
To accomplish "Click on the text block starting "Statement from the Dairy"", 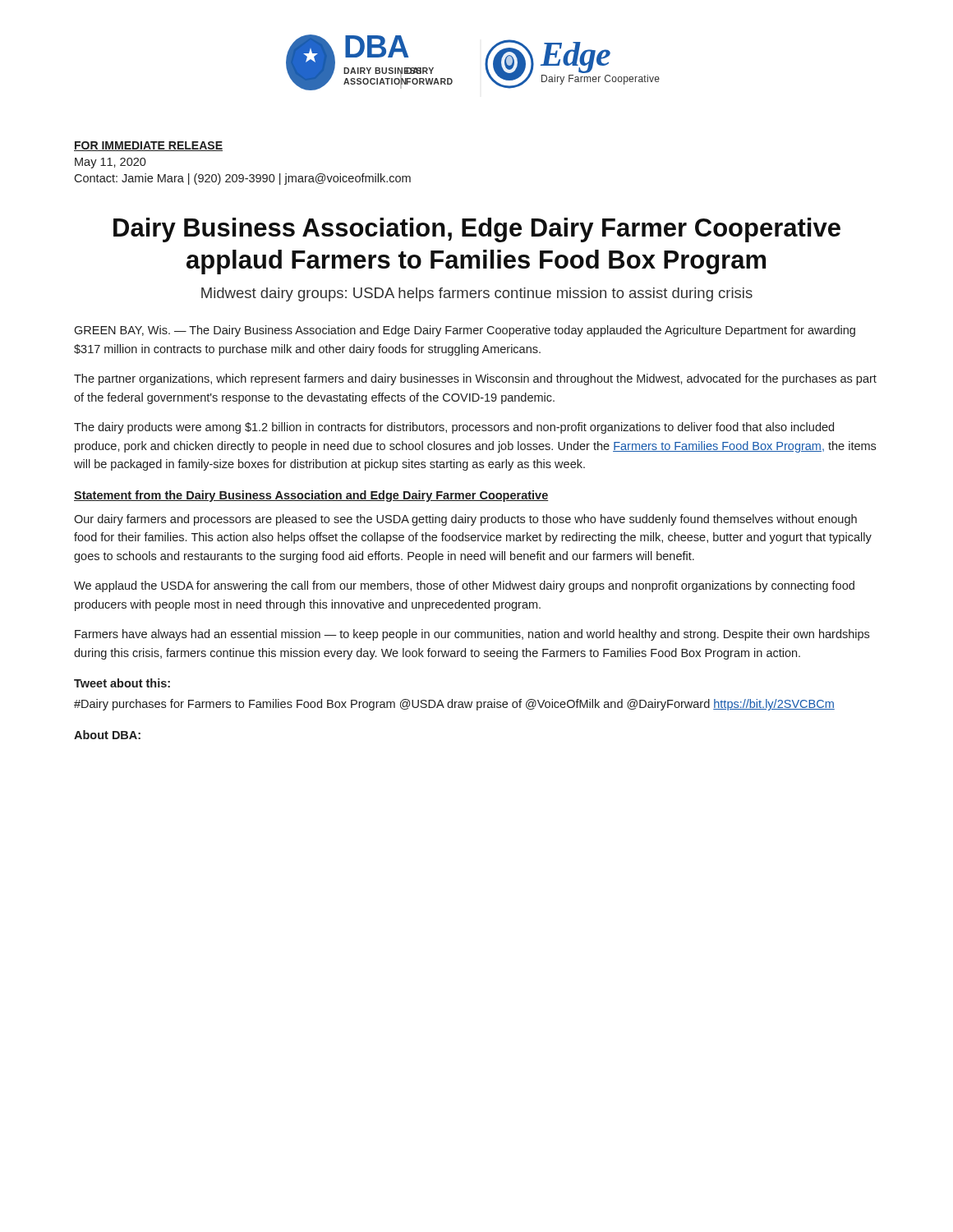I will tap(311, 495).
